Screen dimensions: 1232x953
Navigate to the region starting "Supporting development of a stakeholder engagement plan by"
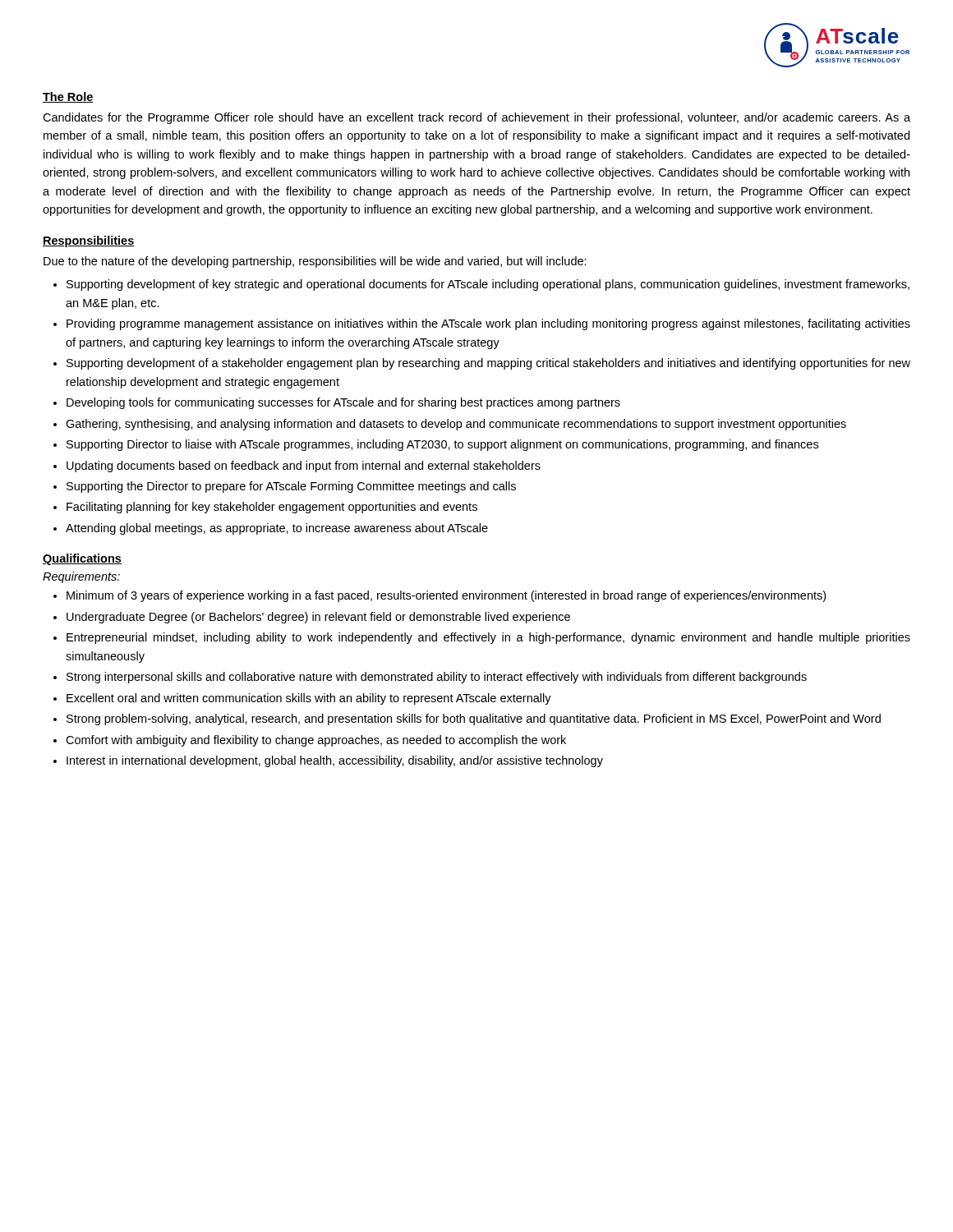[x=488, y=372]
